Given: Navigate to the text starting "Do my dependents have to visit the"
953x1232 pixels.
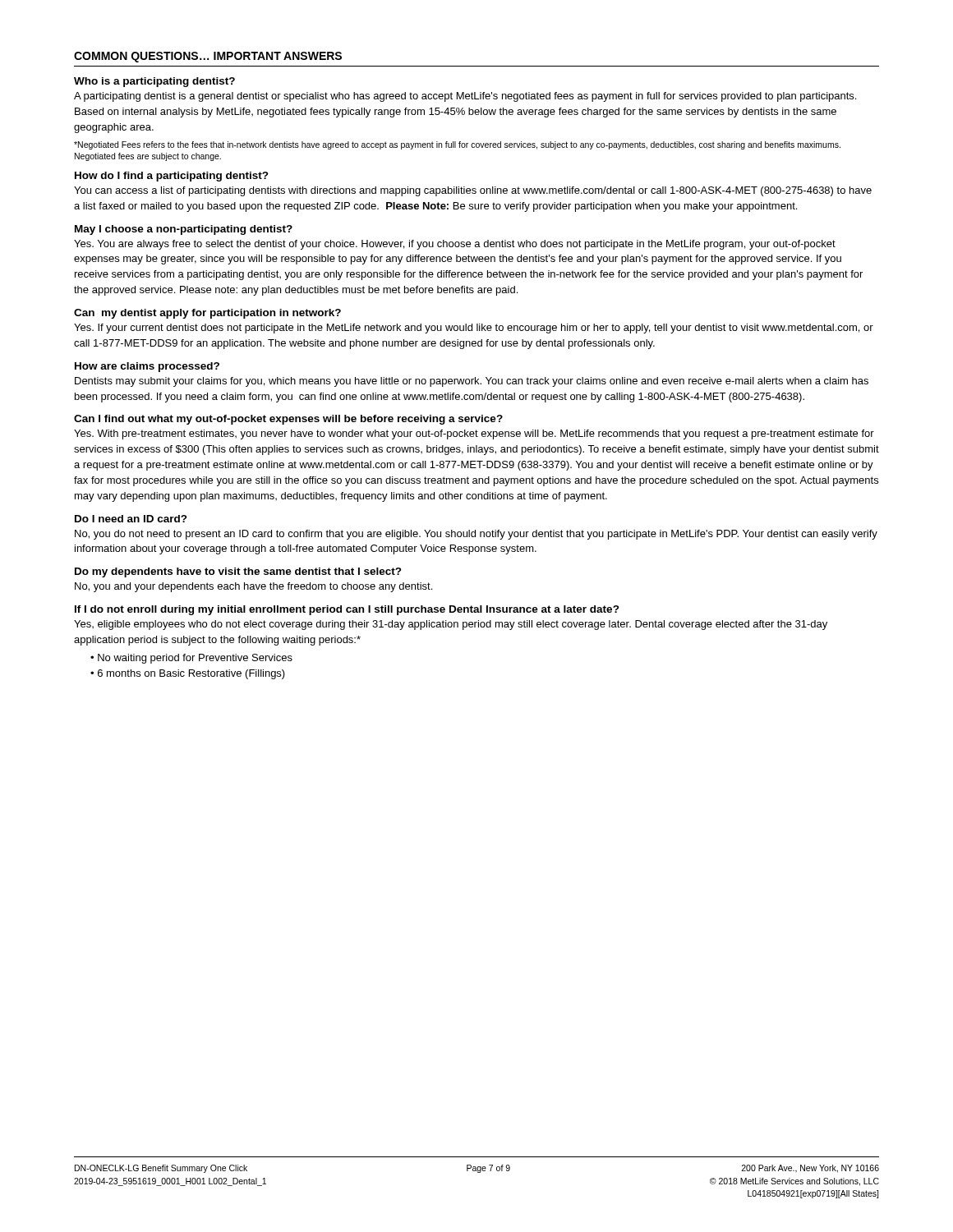Looking at the screenshot, I should coord(238,571).
